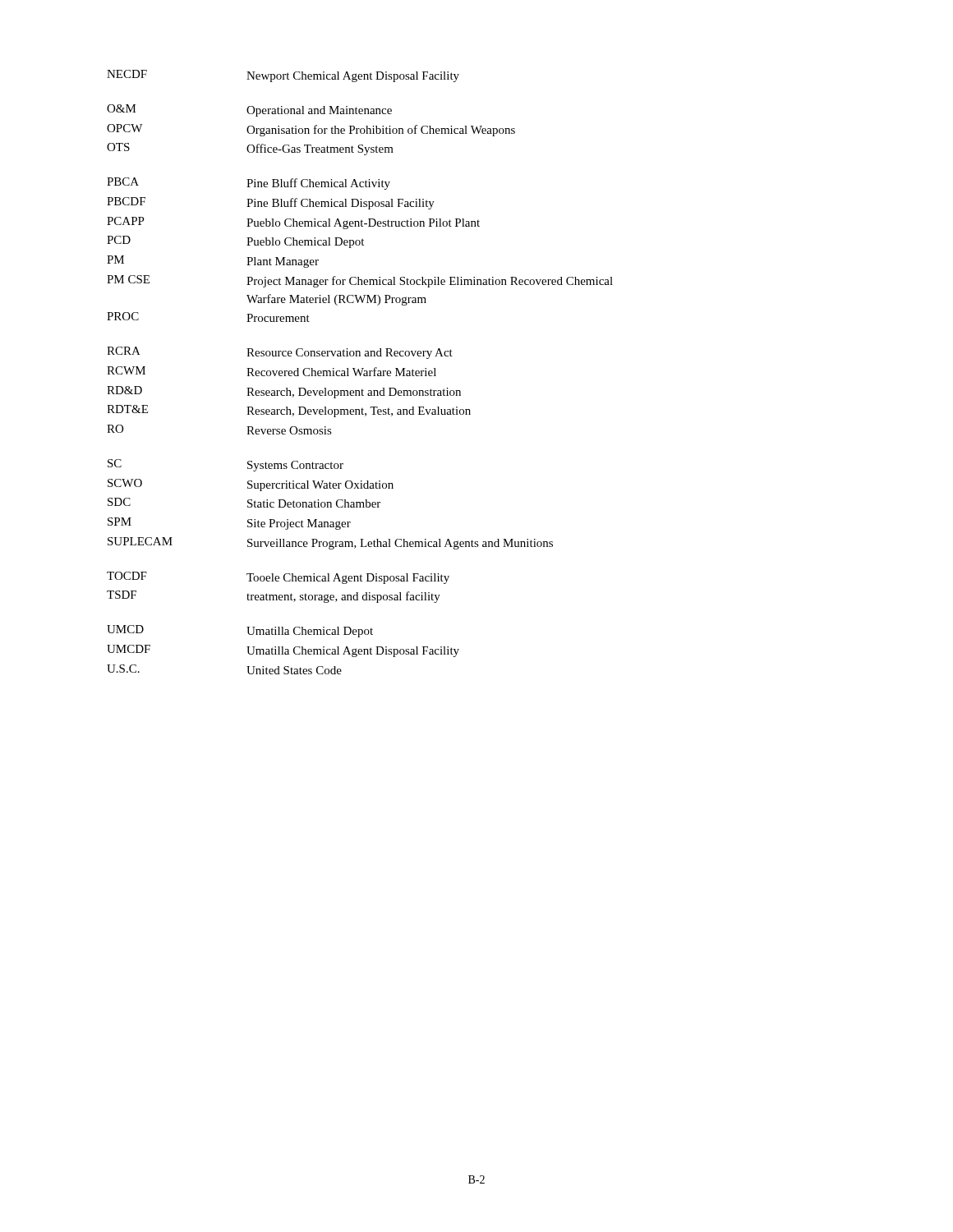
Task: Click on the element starting "PBCA Pine Bluff Chemical Activity"
Action: 249,184
